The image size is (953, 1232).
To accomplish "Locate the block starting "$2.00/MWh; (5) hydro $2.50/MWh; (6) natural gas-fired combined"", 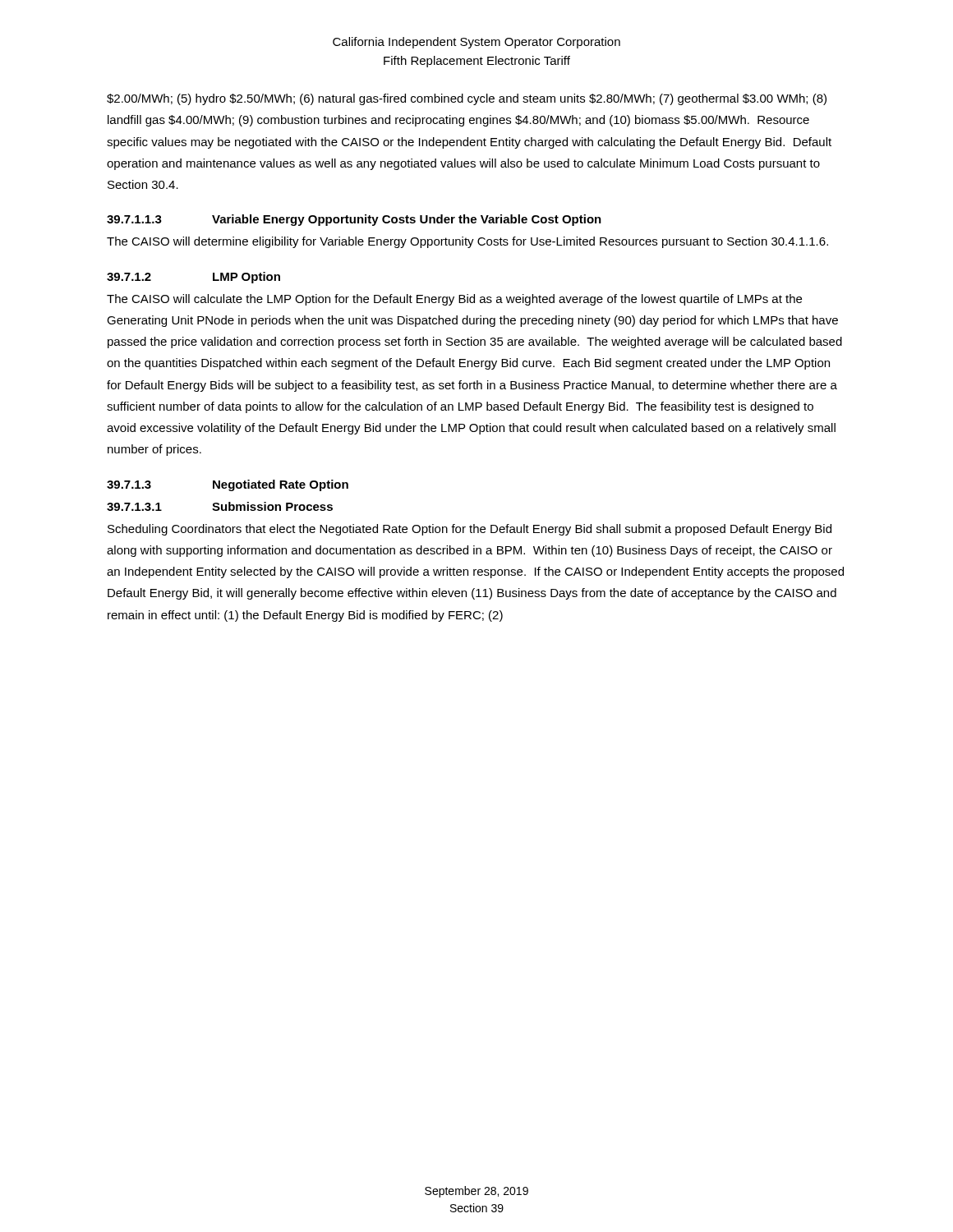I will [x=469, y=141].
